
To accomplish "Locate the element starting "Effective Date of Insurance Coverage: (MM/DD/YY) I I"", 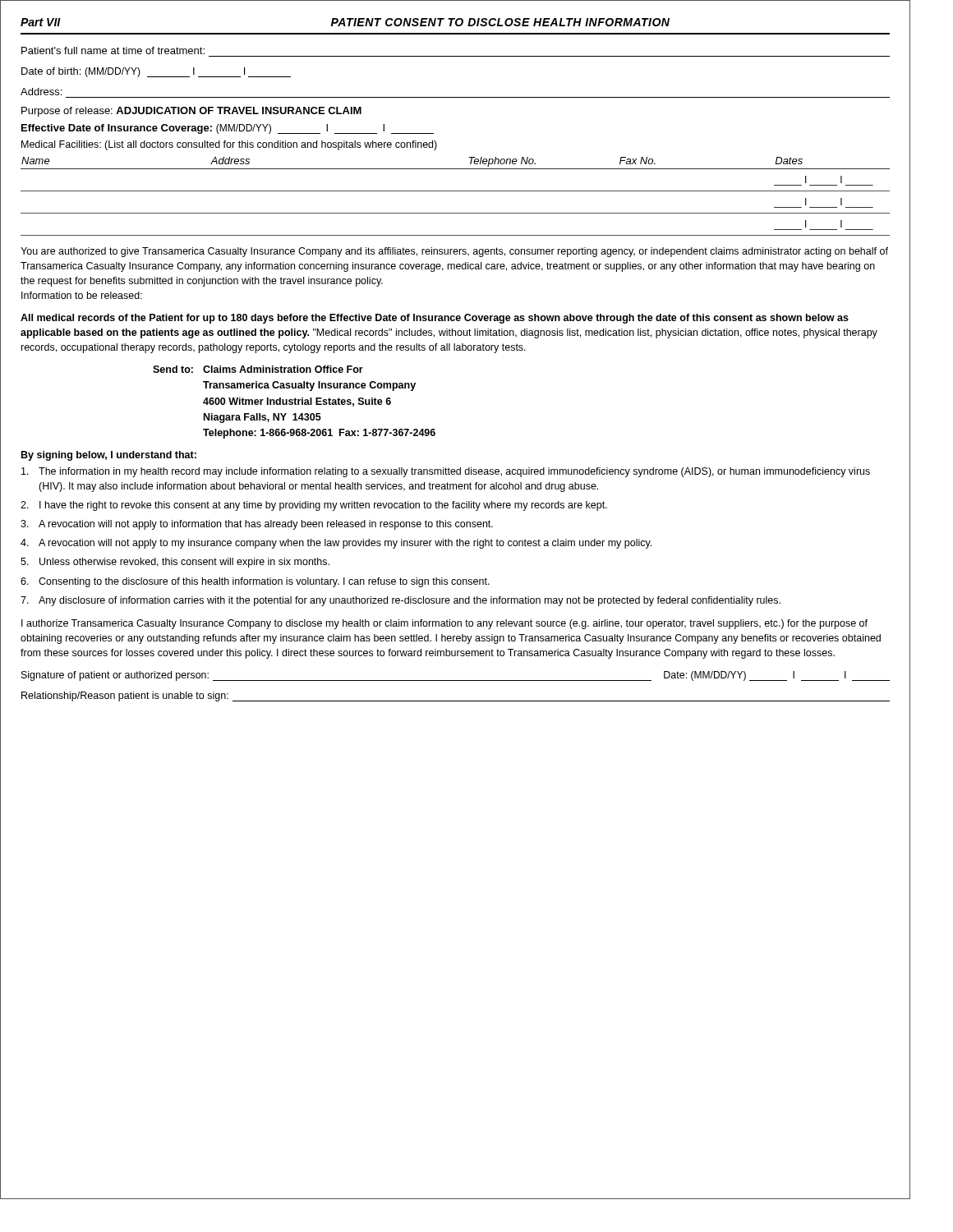I will pos(227,128).
